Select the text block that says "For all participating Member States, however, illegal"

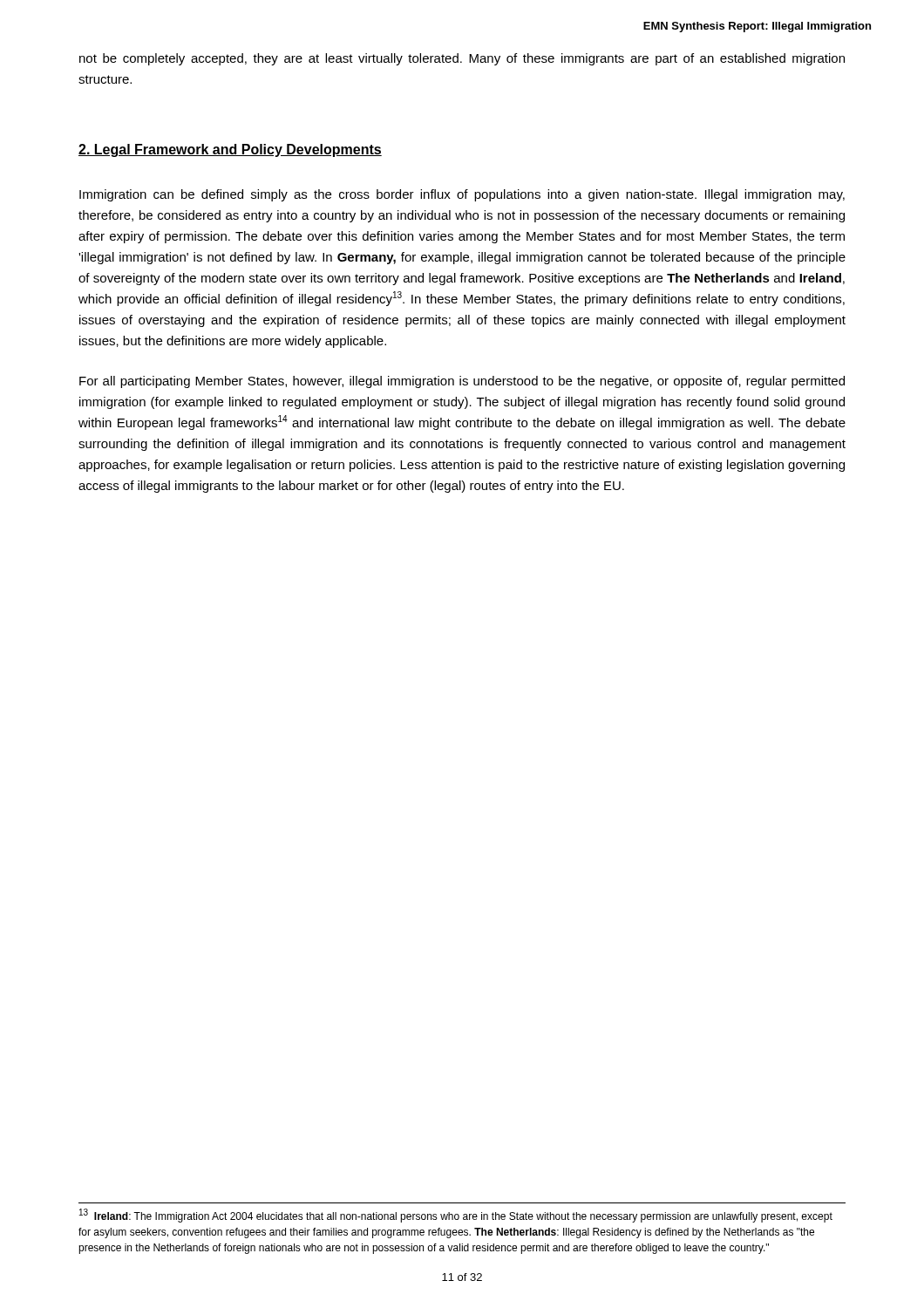pos(462,433)
